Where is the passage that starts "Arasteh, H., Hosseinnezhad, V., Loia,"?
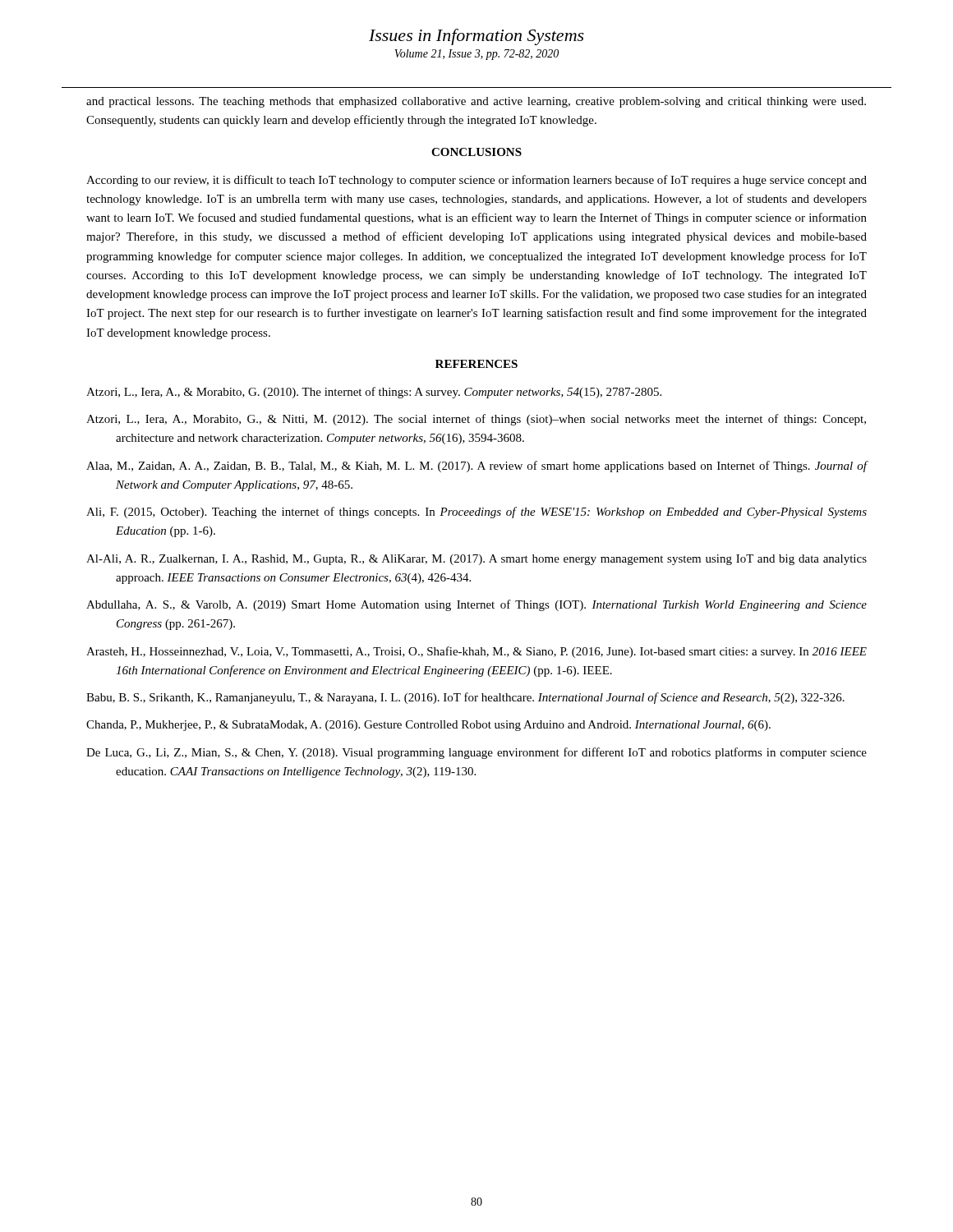This screenshot has width=953, height=1232. [476, 660]
